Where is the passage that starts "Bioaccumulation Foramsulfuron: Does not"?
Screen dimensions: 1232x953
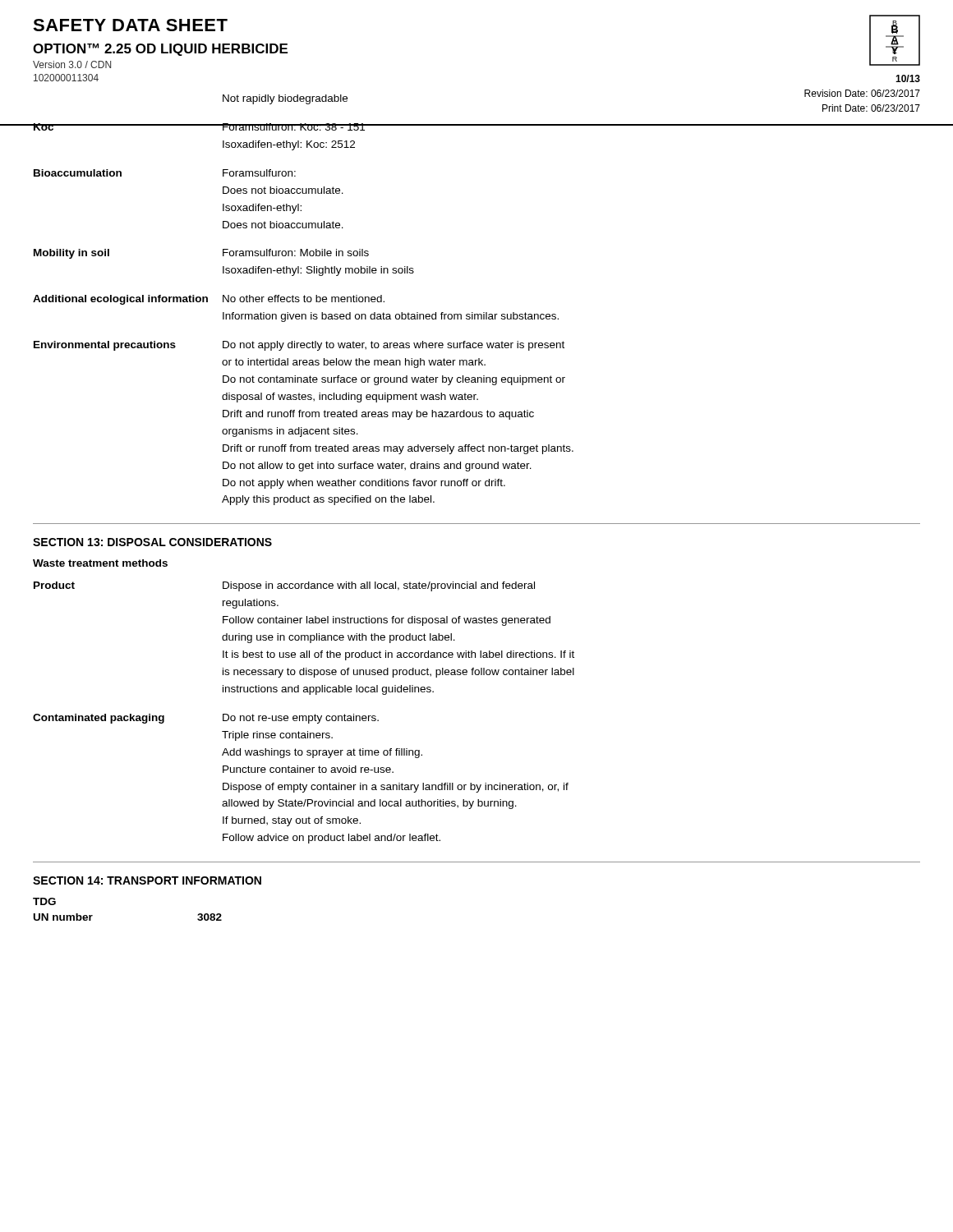tap(81, 173)
